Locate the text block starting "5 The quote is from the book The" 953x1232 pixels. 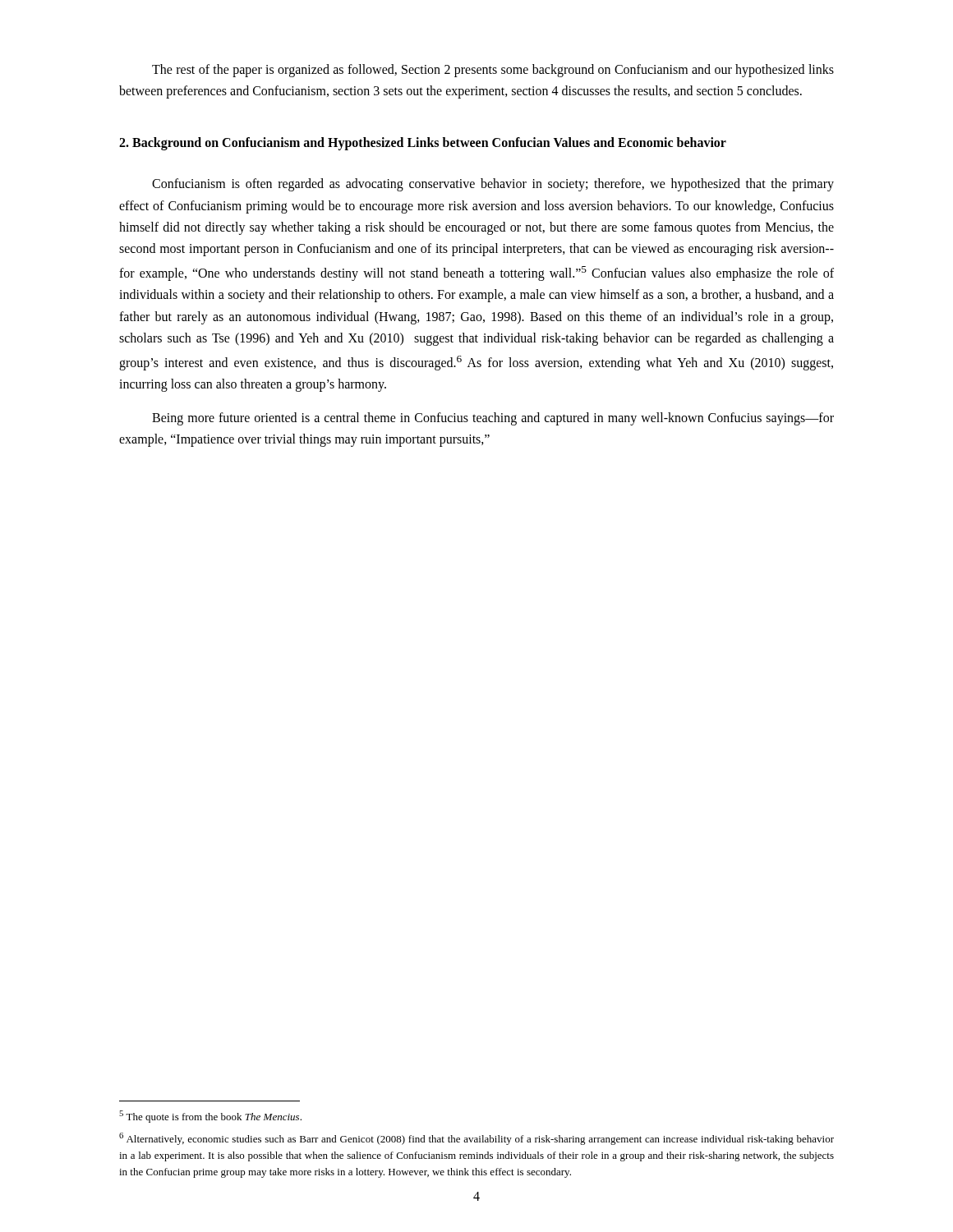click(211, 1116)
